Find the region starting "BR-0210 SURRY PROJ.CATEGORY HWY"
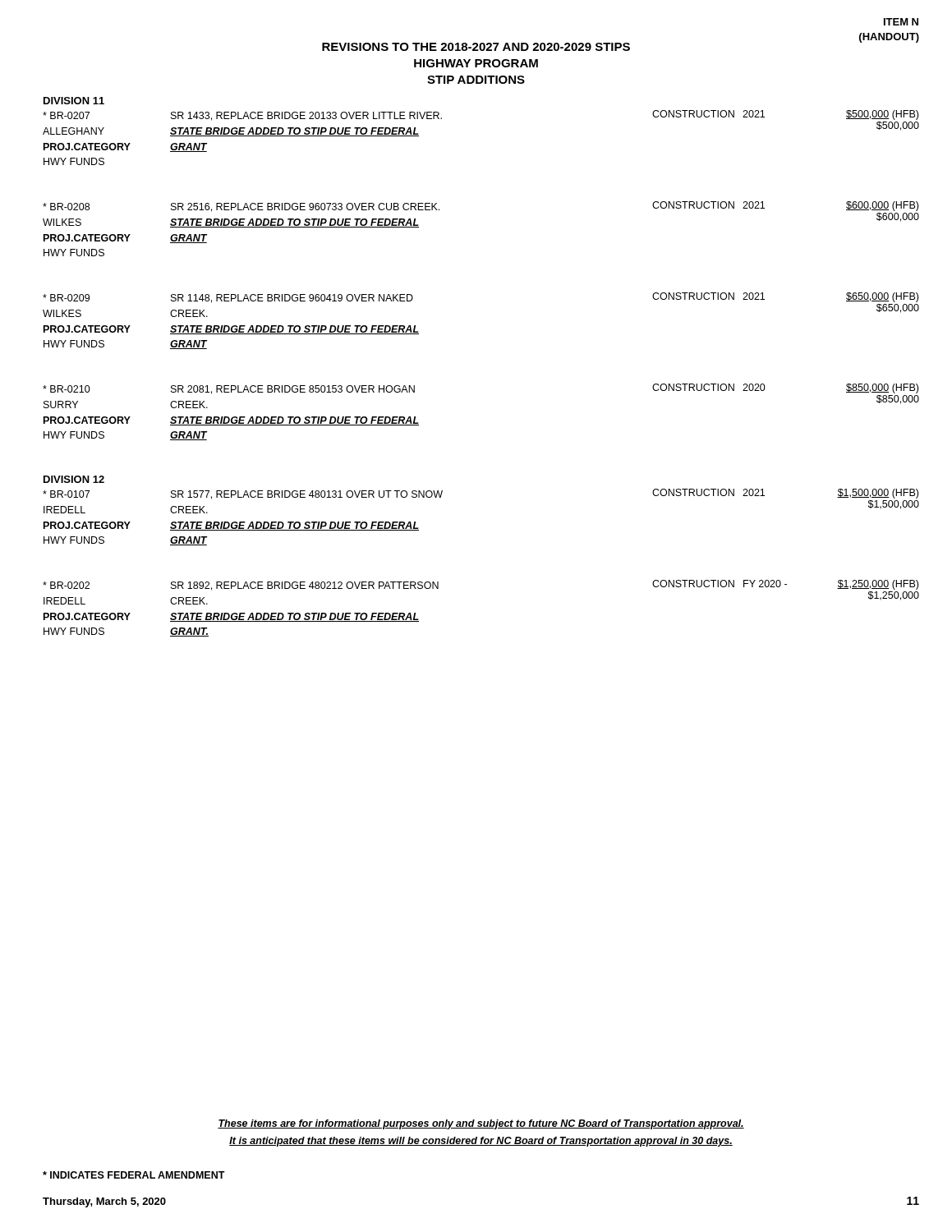952x1232 pixels. [197, 392]
